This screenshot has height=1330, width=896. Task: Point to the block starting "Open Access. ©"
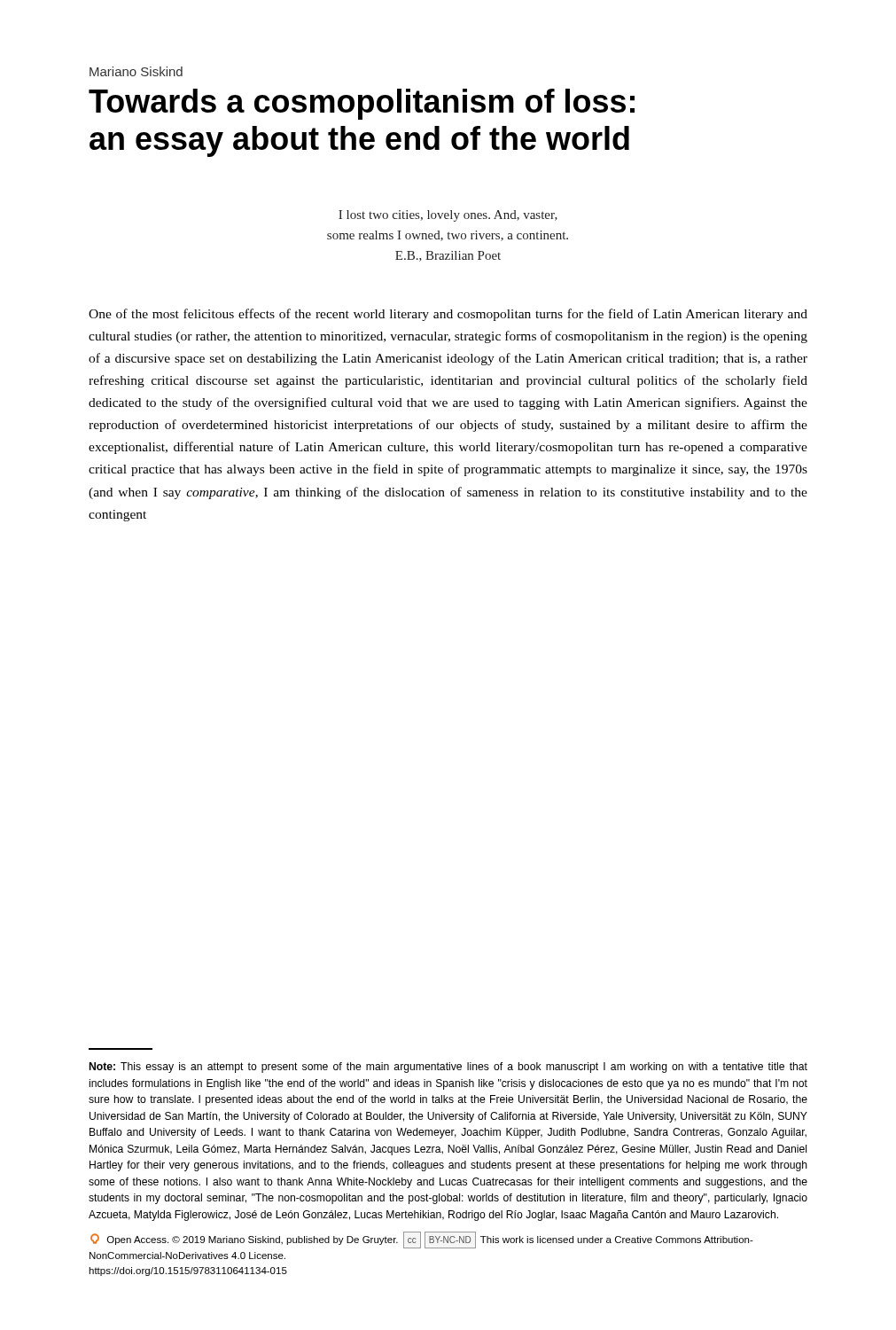pyautogui.click(x=421, y=1253)
